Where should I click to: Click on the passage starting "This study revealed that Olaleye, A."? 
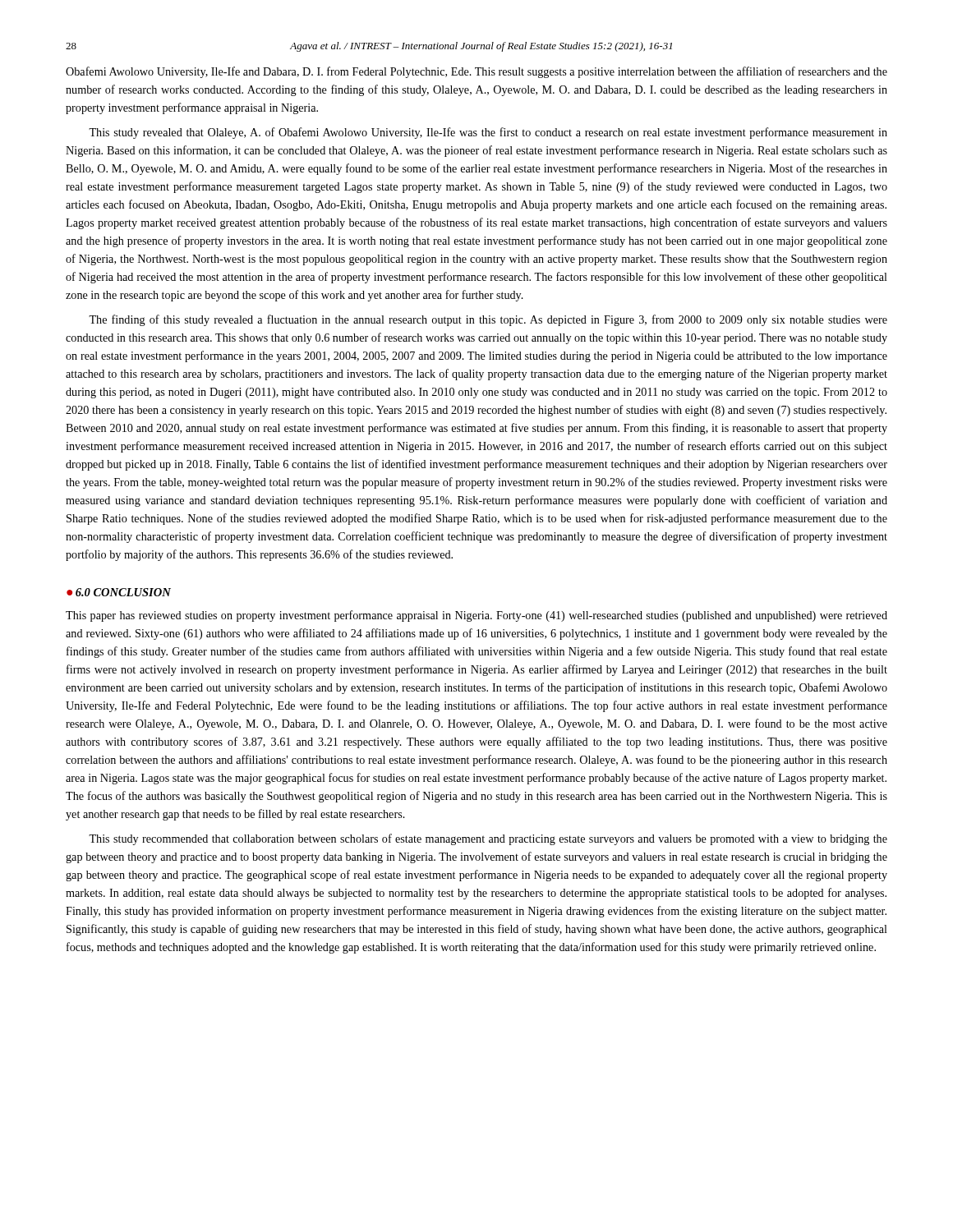(x=476, y=214)
